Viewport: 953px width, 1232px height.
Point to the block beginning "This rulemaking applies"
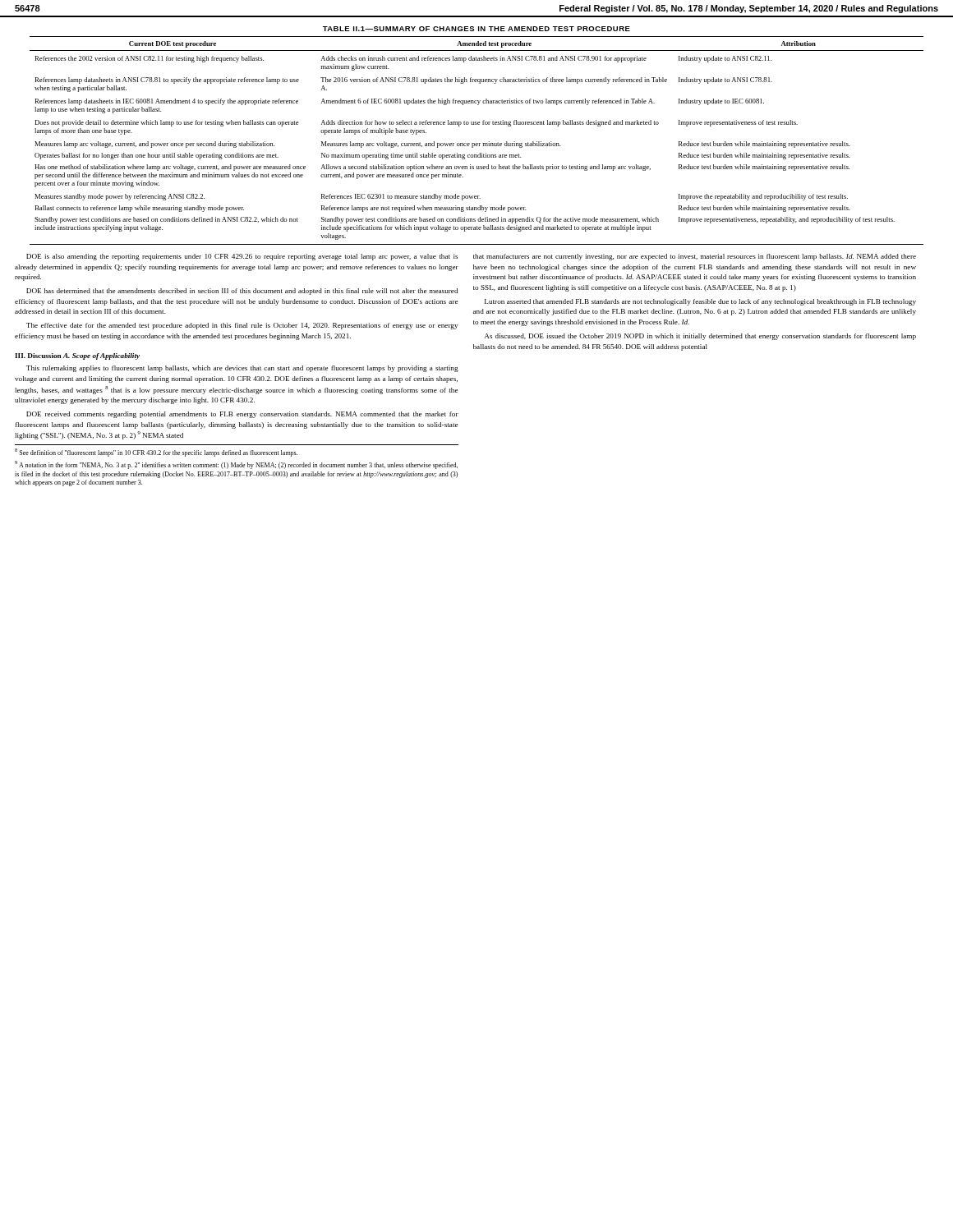236,402
